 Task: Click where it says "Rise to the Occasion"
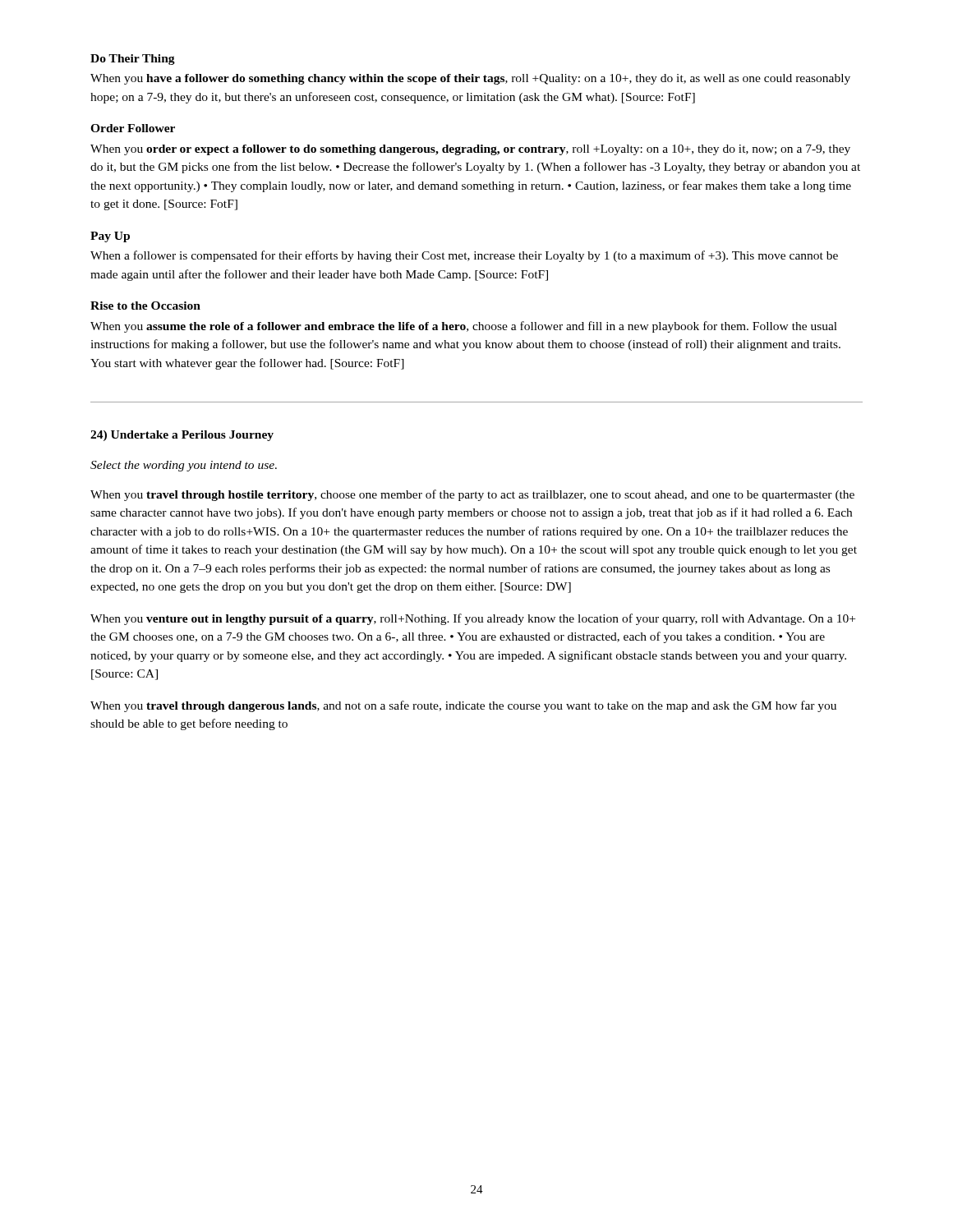pyautogui.click(x=145, y=305)
